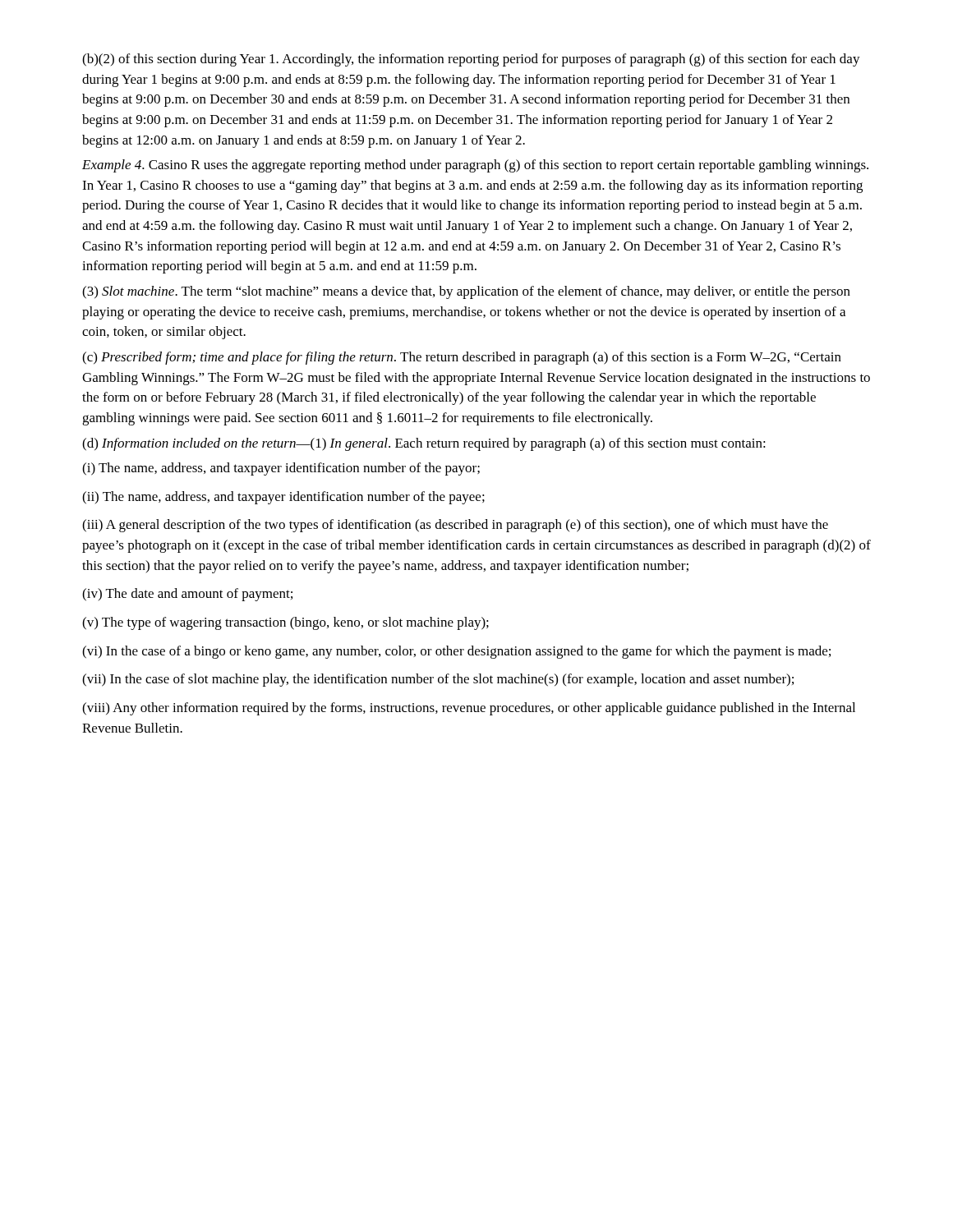Image resolution: width=953 pixels, height=1232 pixels.
Task: Locate the text block starting "Example 4. Casino R uses the aggregate"
Action: point(476,216)
